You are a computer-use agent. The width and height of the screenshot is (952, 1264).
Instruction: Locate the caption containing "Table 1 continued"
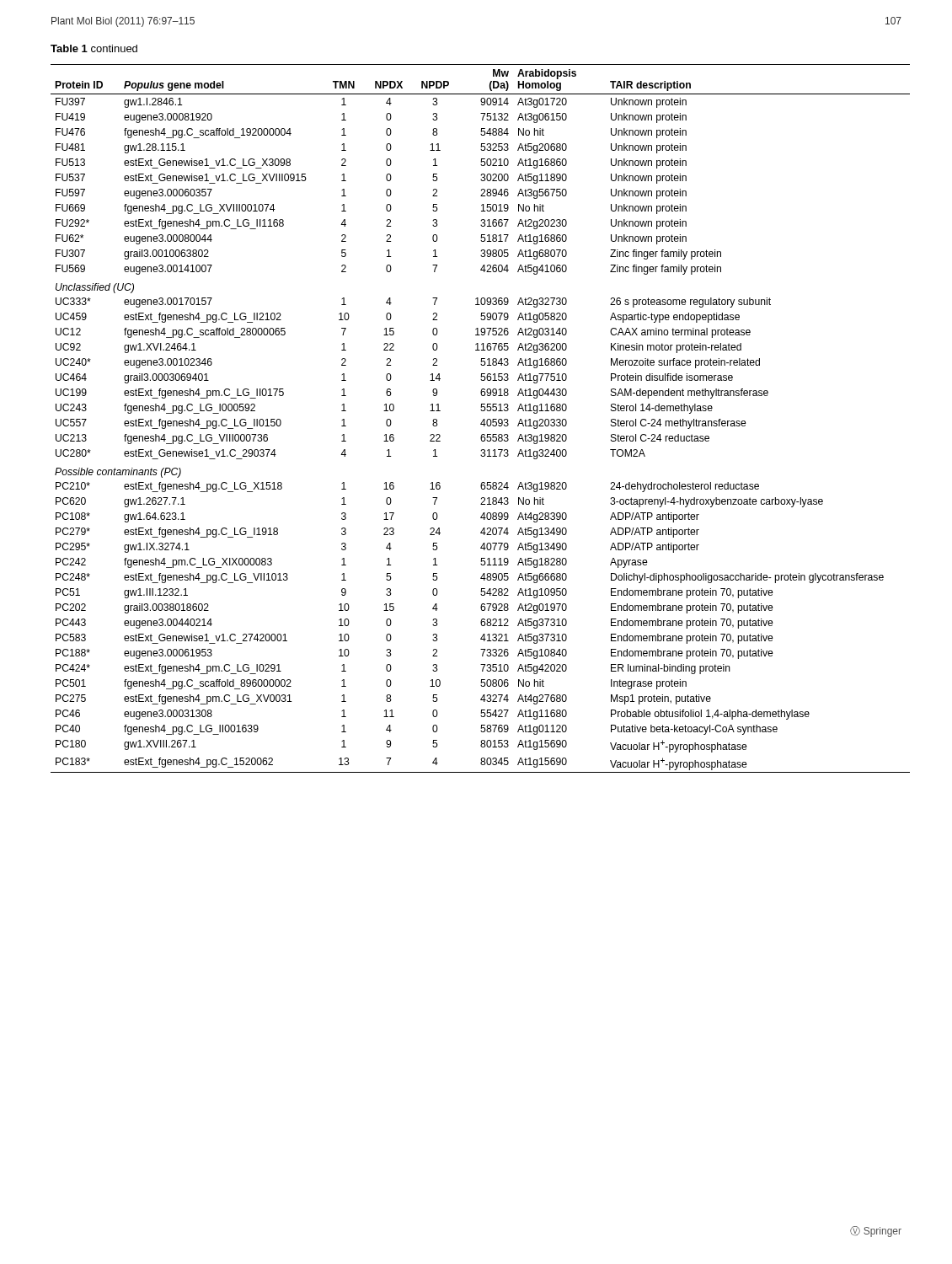pos(94,48)
